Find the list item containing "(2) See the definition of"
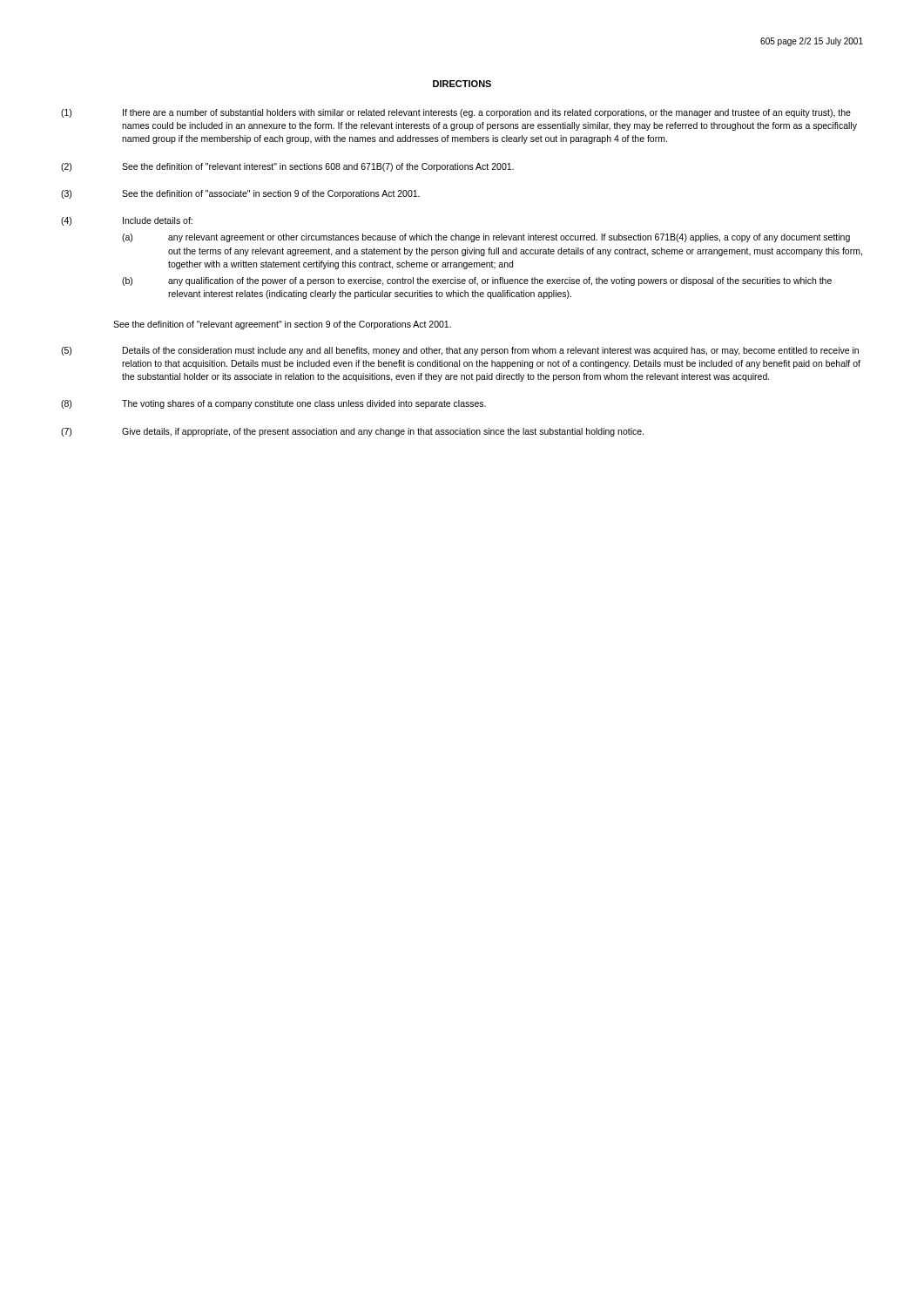This screenshot has width=924, height=1307. pos(462,167)
